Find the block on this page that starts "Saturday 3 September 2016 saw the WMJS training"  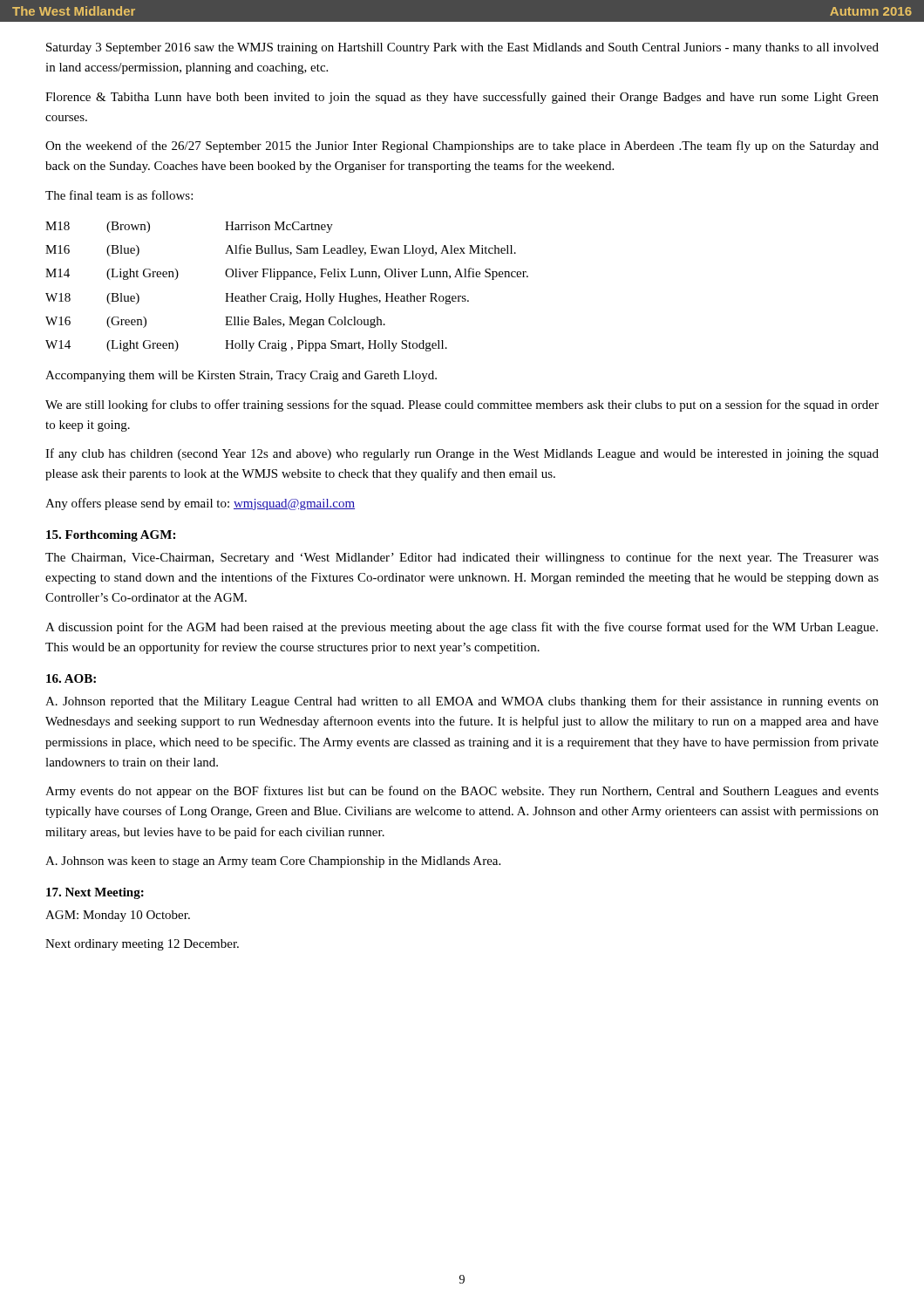(462, 57)
